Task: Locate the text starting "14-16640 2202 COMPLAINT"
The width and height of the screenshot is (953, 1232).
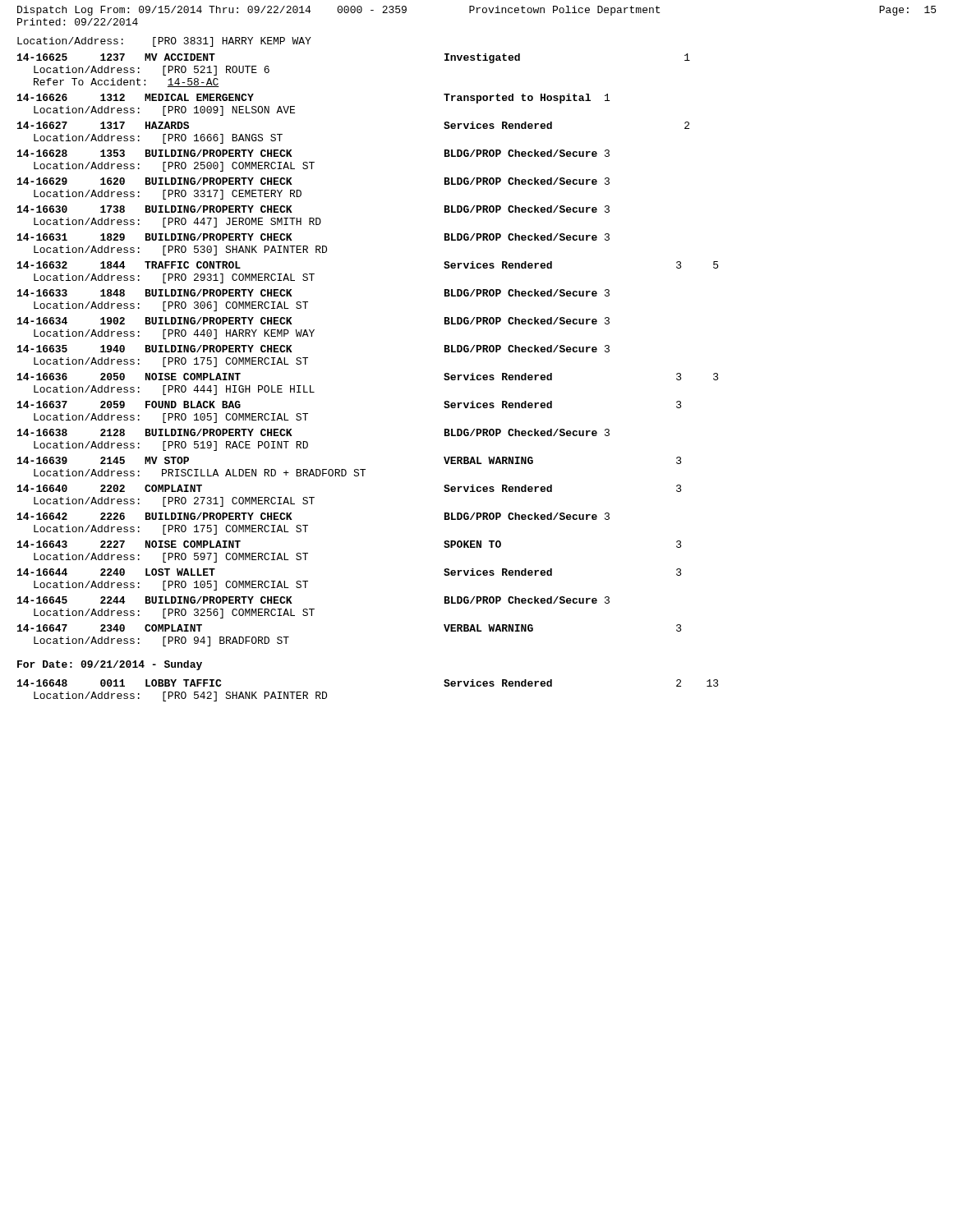Action: [x=476, y=495]
